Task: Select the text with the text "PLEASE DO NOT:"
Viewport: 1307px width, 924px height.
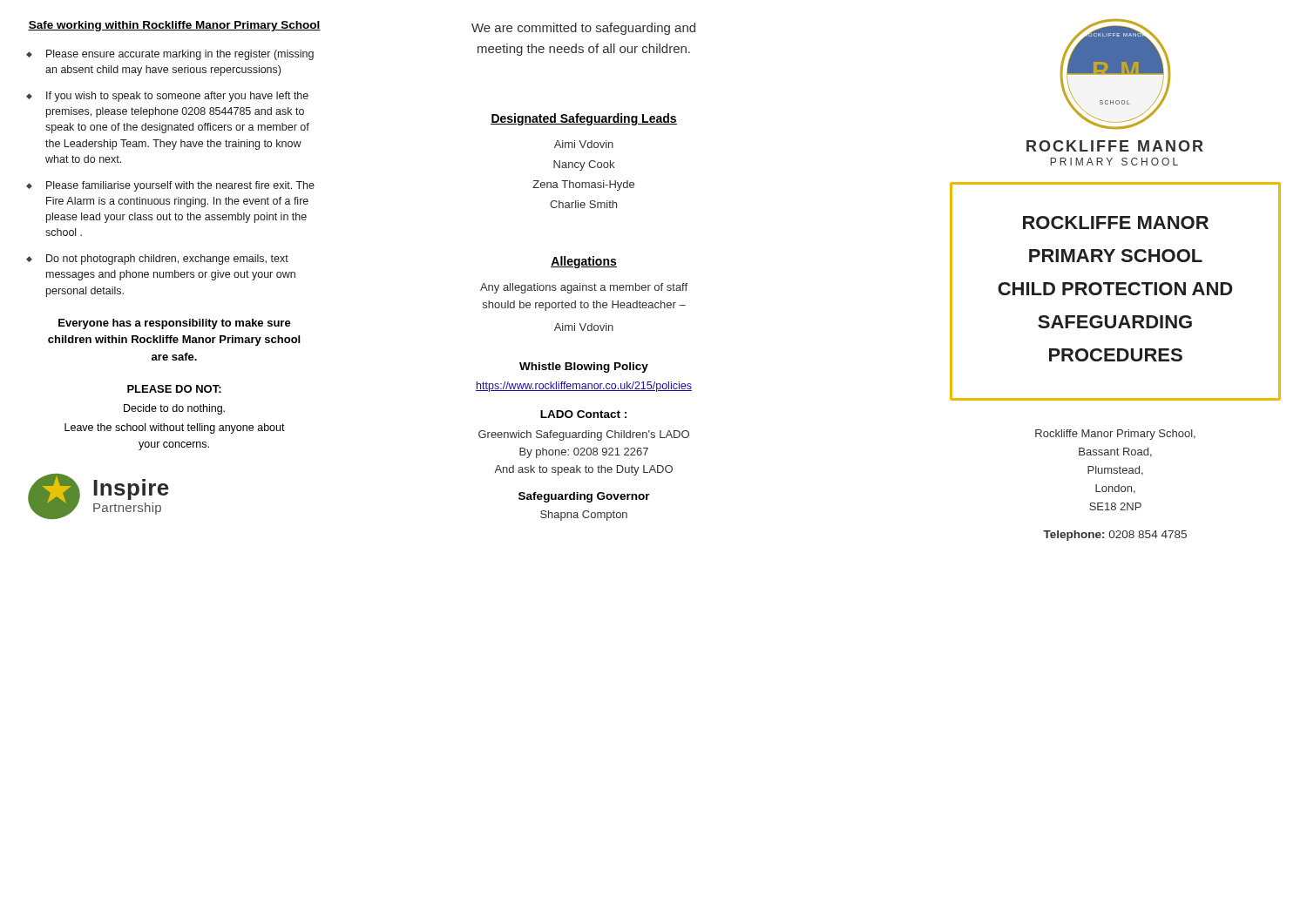Action: (x=174, y=389)
